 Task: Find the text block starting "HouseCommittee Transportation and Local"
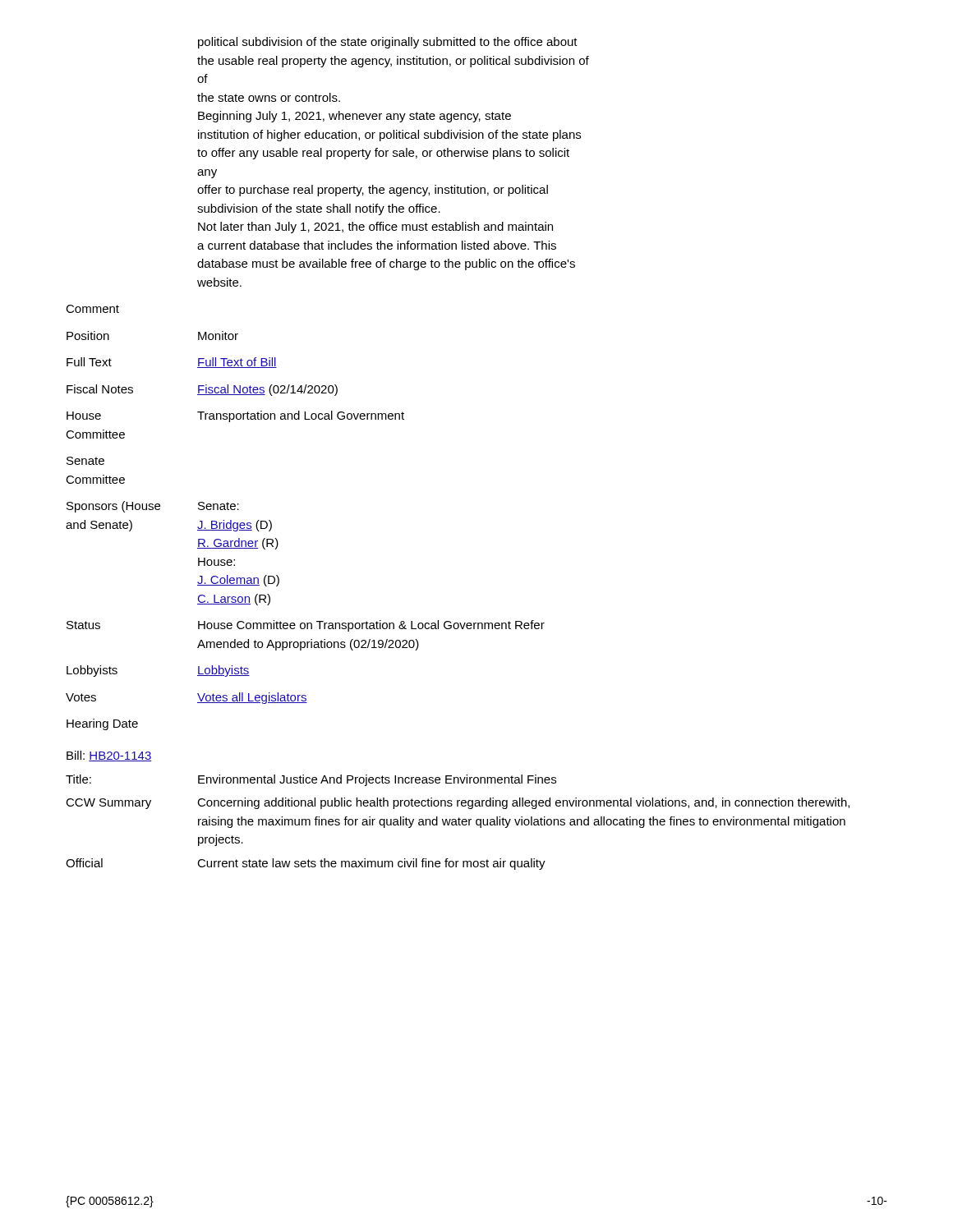pyautogui.click(x=235, y=416)
